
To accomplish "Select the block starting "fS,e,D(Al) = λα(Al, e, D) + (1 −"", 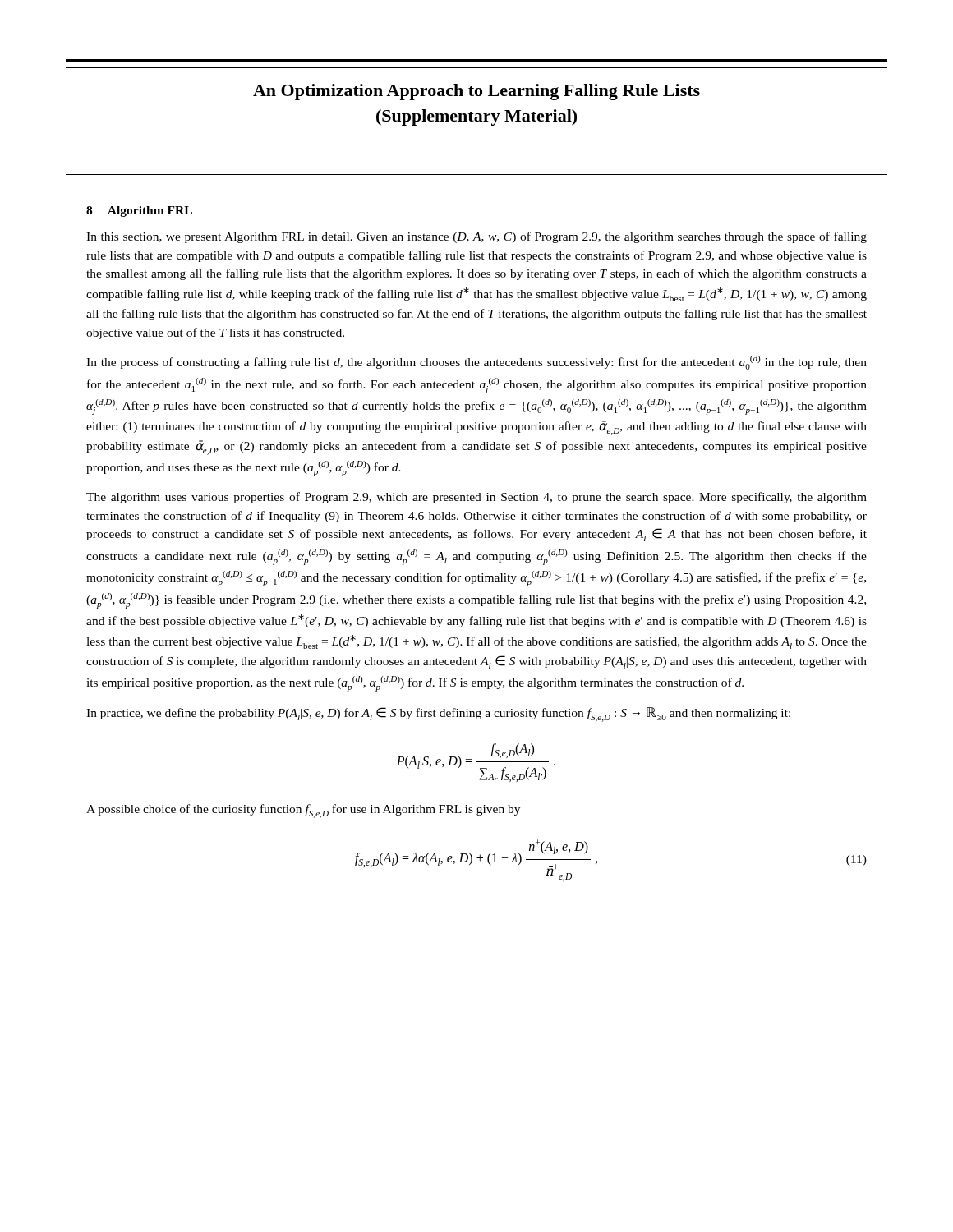I will click(476, 859).
